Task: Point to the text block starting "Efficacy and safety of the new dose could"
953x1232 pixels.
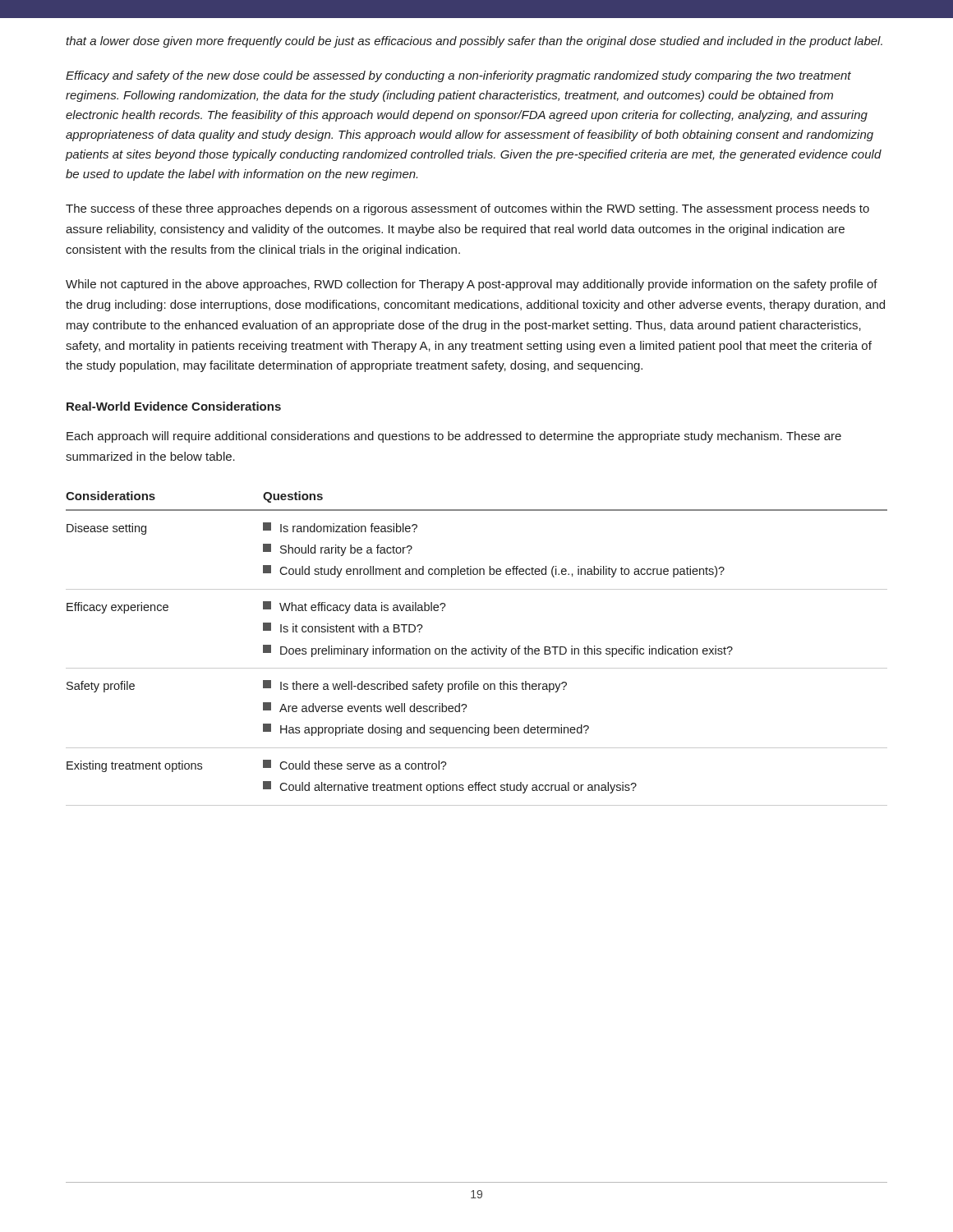Action: [x=473, y=124]
